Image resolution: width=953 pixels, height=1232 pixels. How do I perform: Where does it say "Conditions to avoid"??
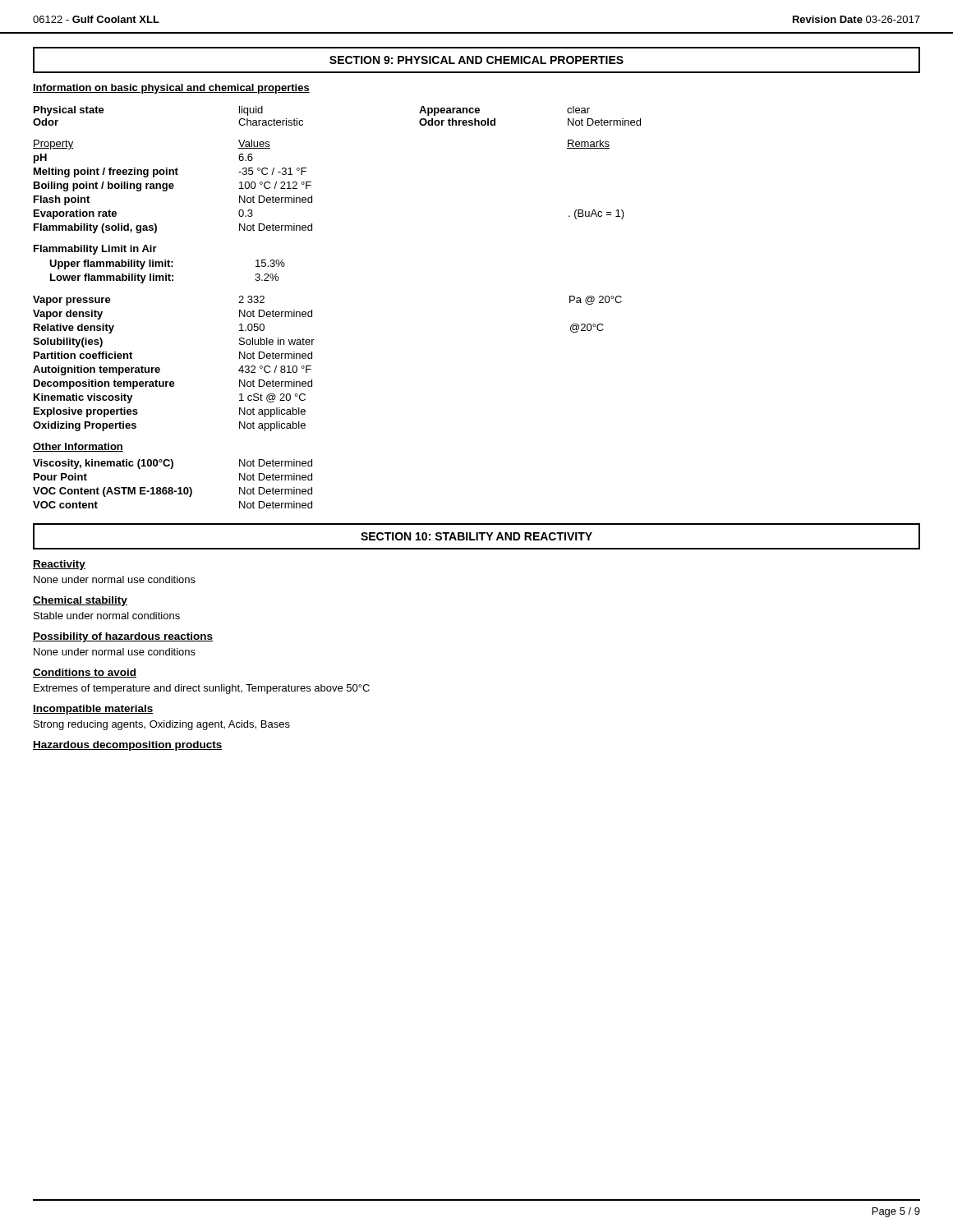tap(85, 672)
